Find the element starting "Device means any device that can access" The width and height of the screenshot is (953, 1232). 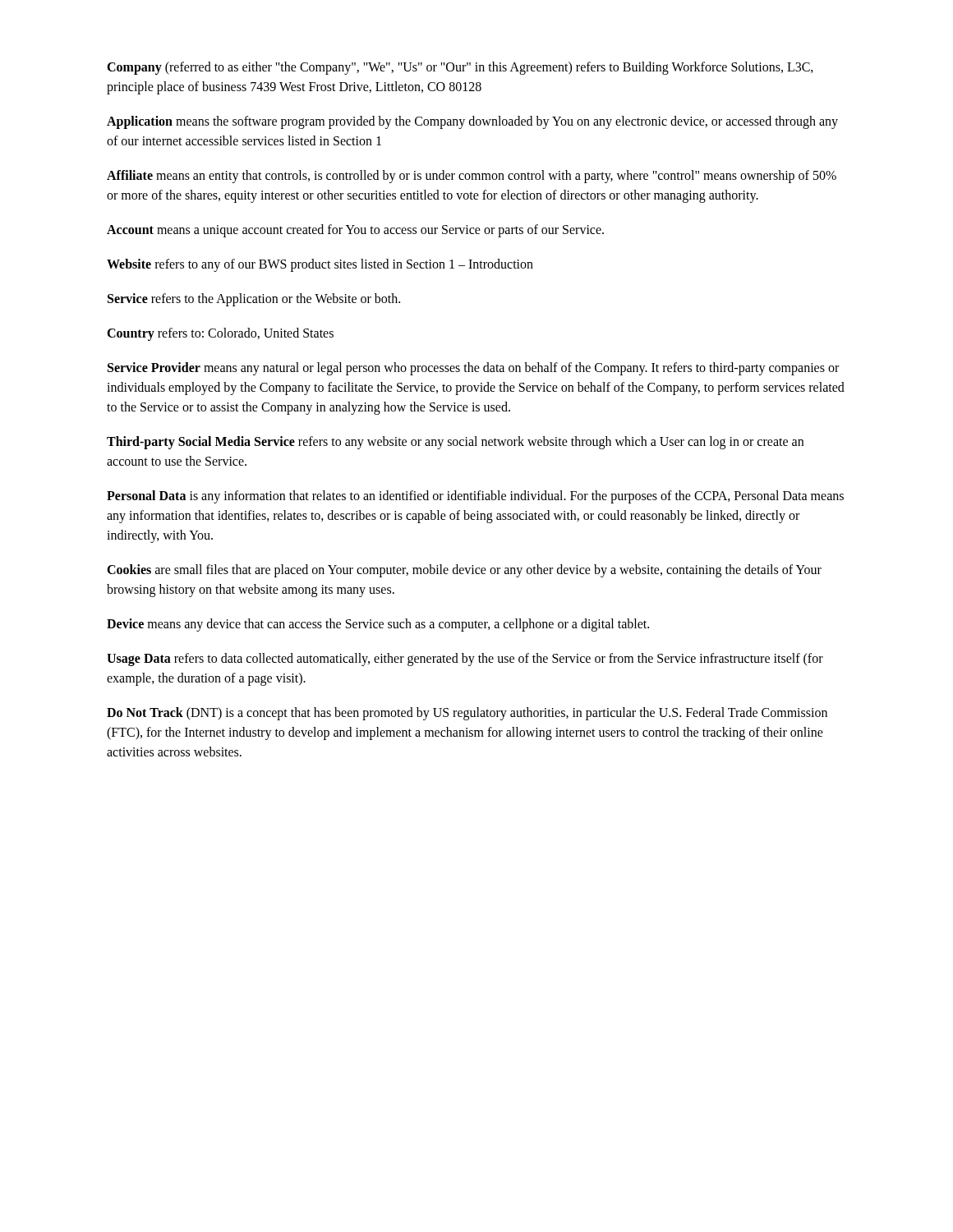pos(378,624)
